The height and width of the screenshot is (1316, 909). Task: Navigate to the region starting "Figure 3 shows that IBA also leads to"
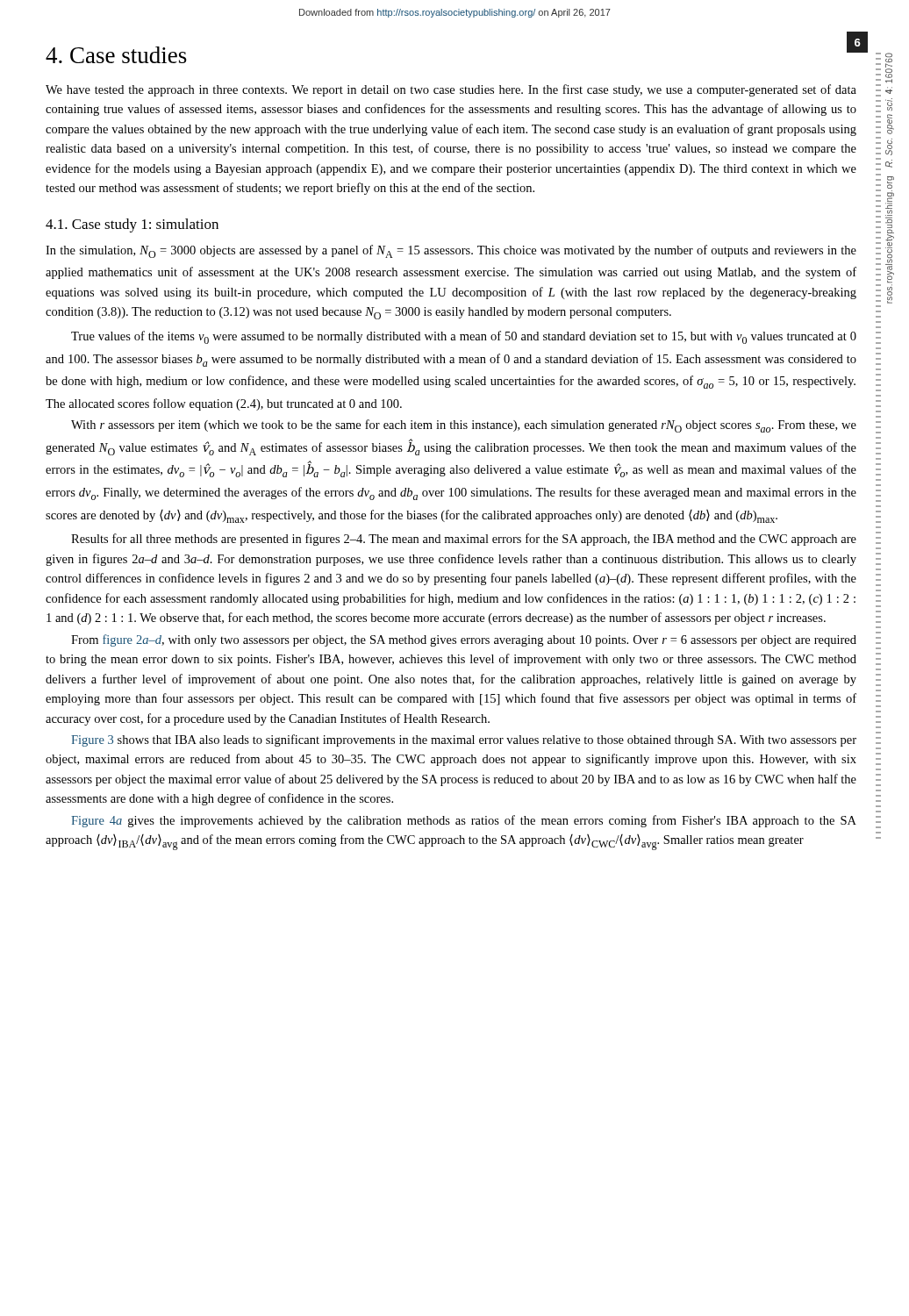tap(451, 769)
